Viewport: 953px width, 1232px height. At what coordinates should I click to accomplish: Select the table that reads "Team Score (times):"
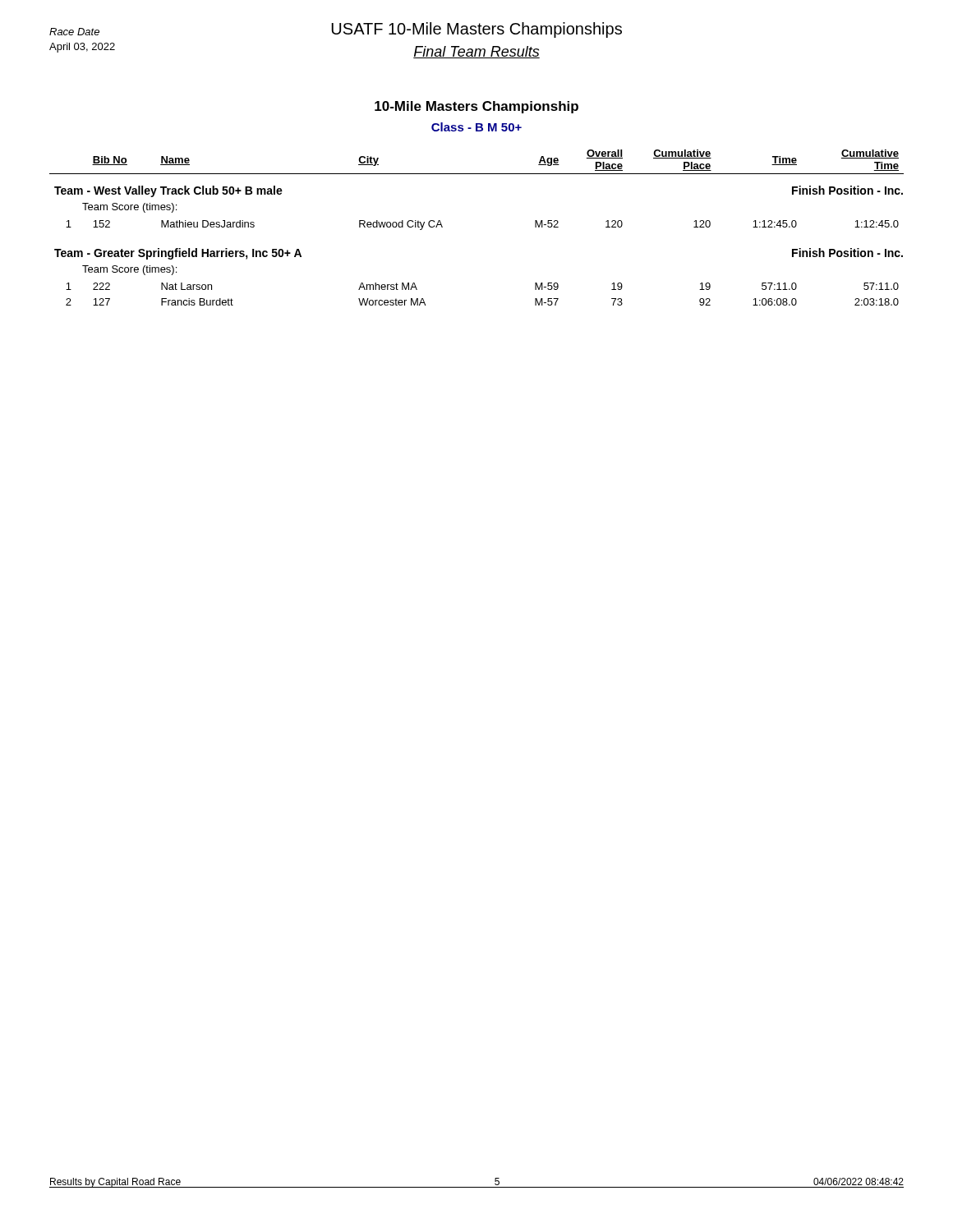click(476, 227)
